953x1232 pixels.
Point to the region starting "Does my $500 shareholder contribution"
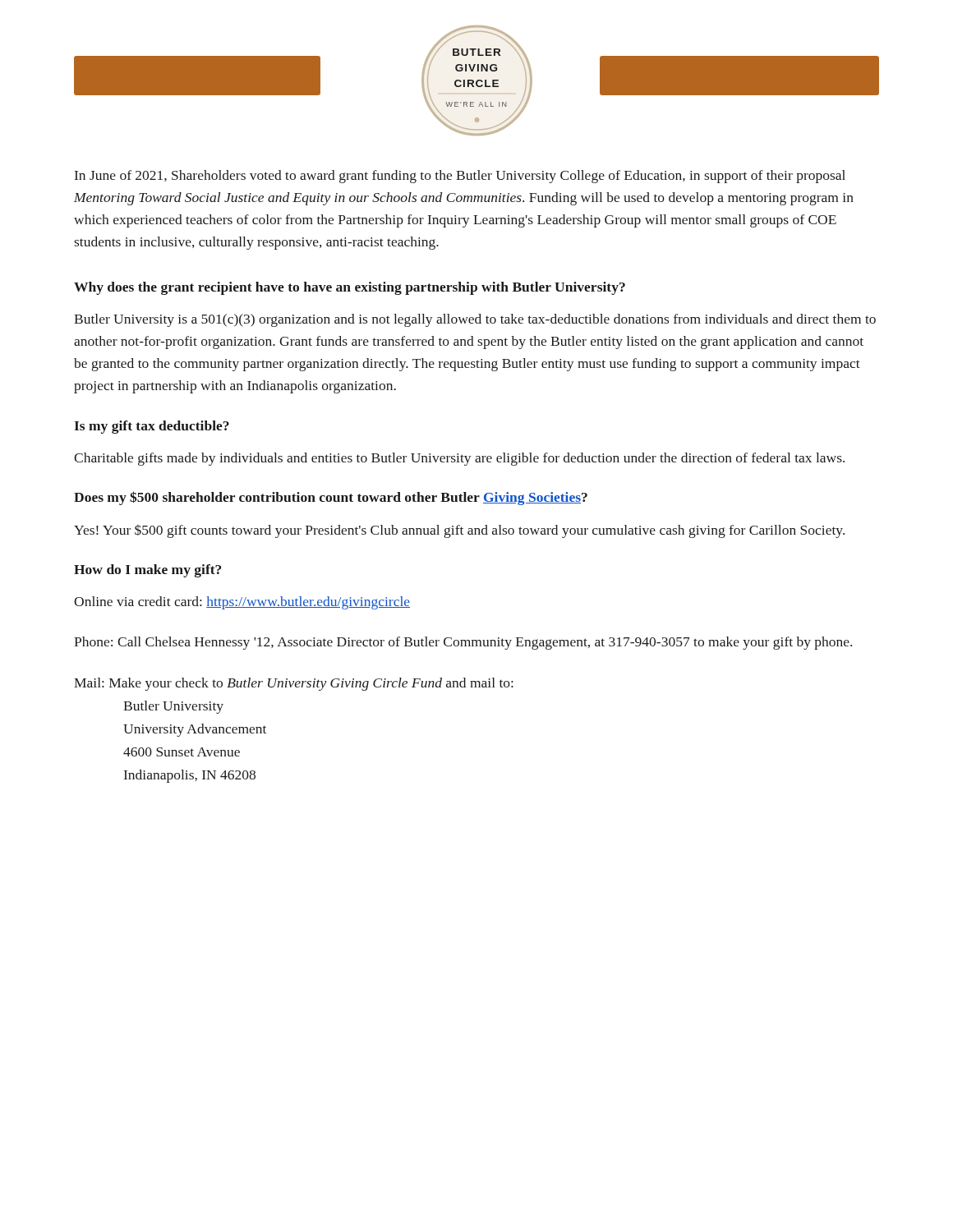point(331,497)
